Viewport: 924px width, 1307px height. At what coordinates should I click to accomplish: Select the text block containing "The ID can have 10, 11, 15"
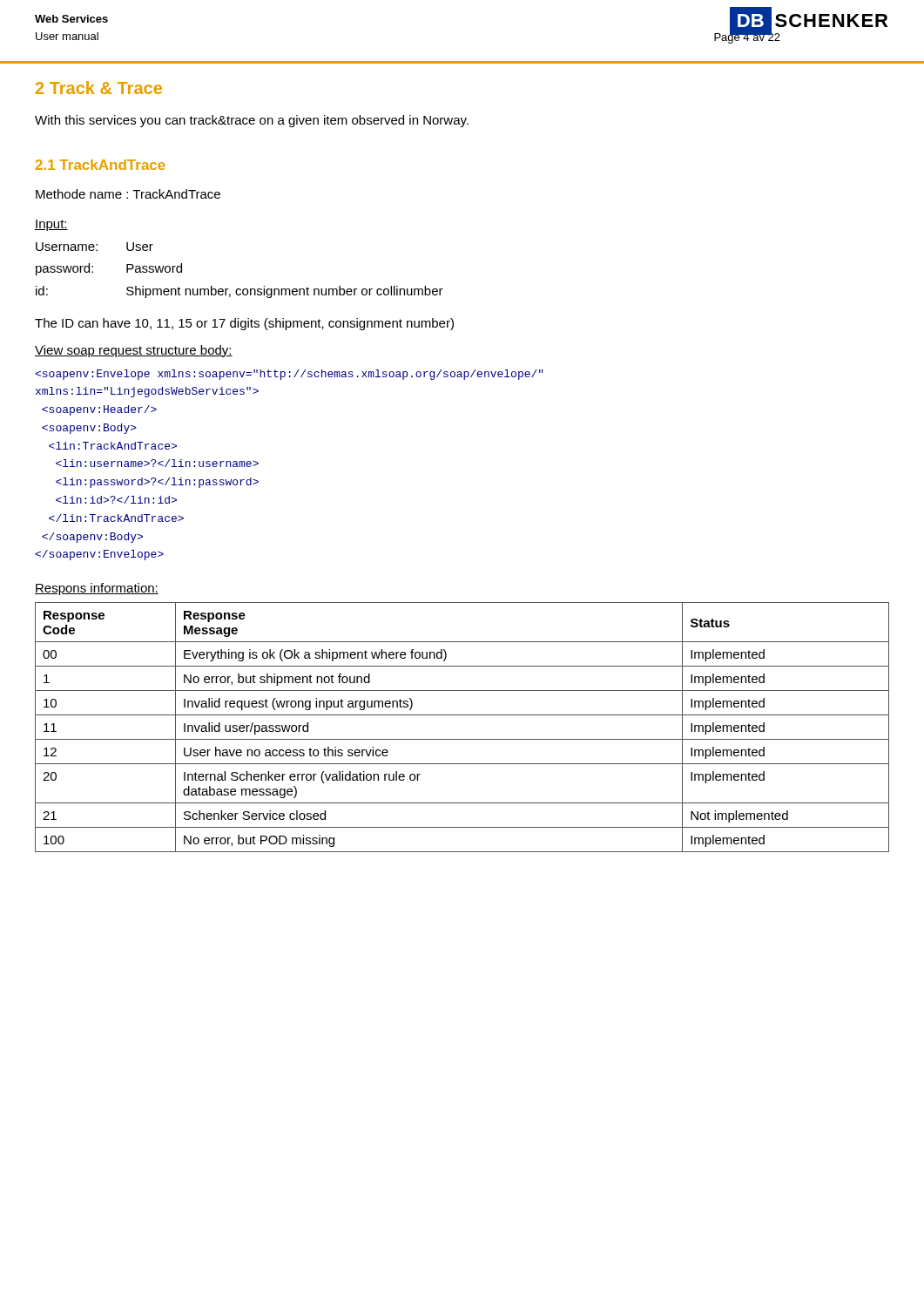click(462, 323)
